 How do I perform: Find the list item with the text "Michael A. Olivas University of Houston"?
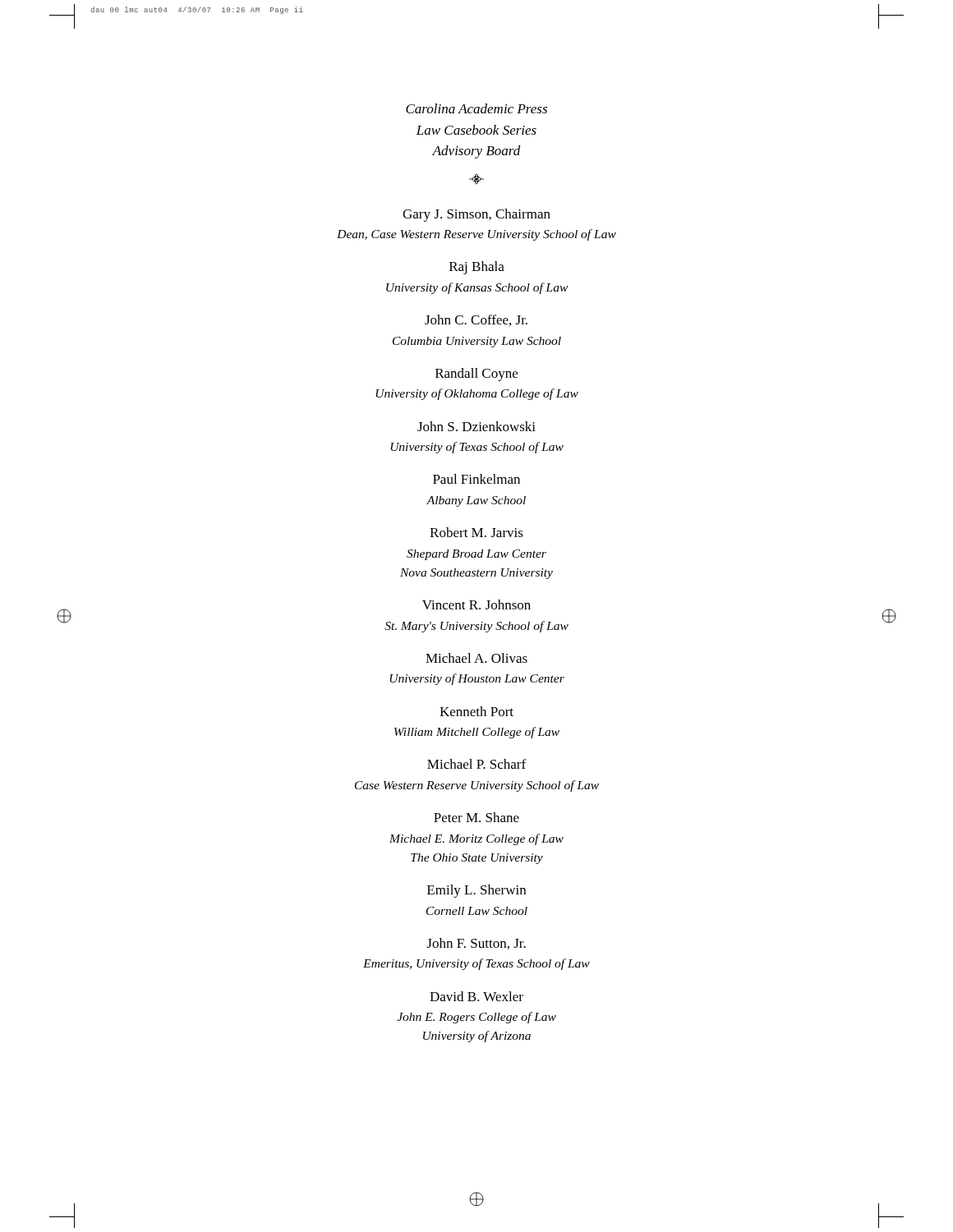point(476,668)
